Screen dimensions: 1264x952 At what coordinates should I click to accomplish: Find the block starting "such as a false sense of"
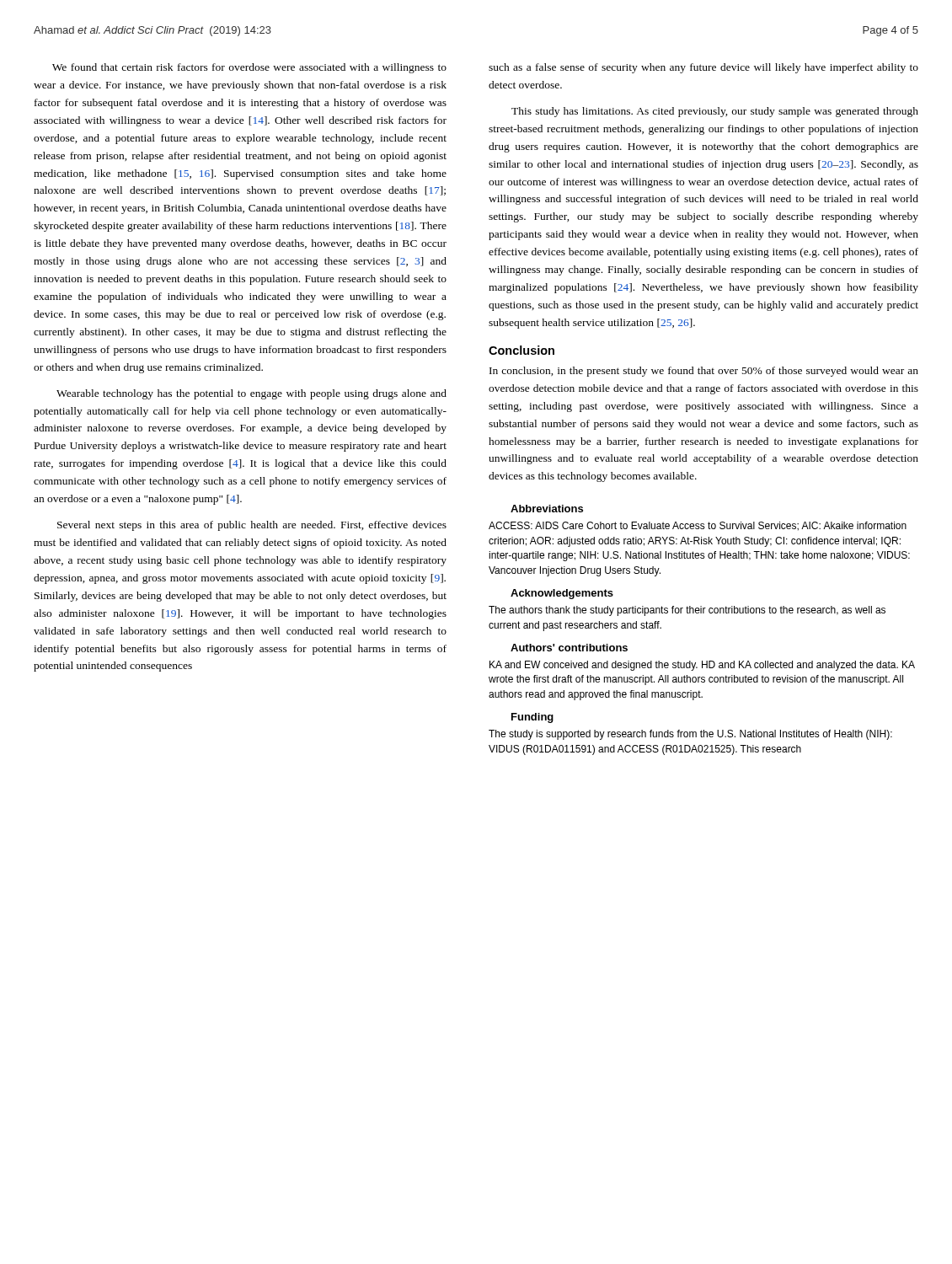point(703,77)
